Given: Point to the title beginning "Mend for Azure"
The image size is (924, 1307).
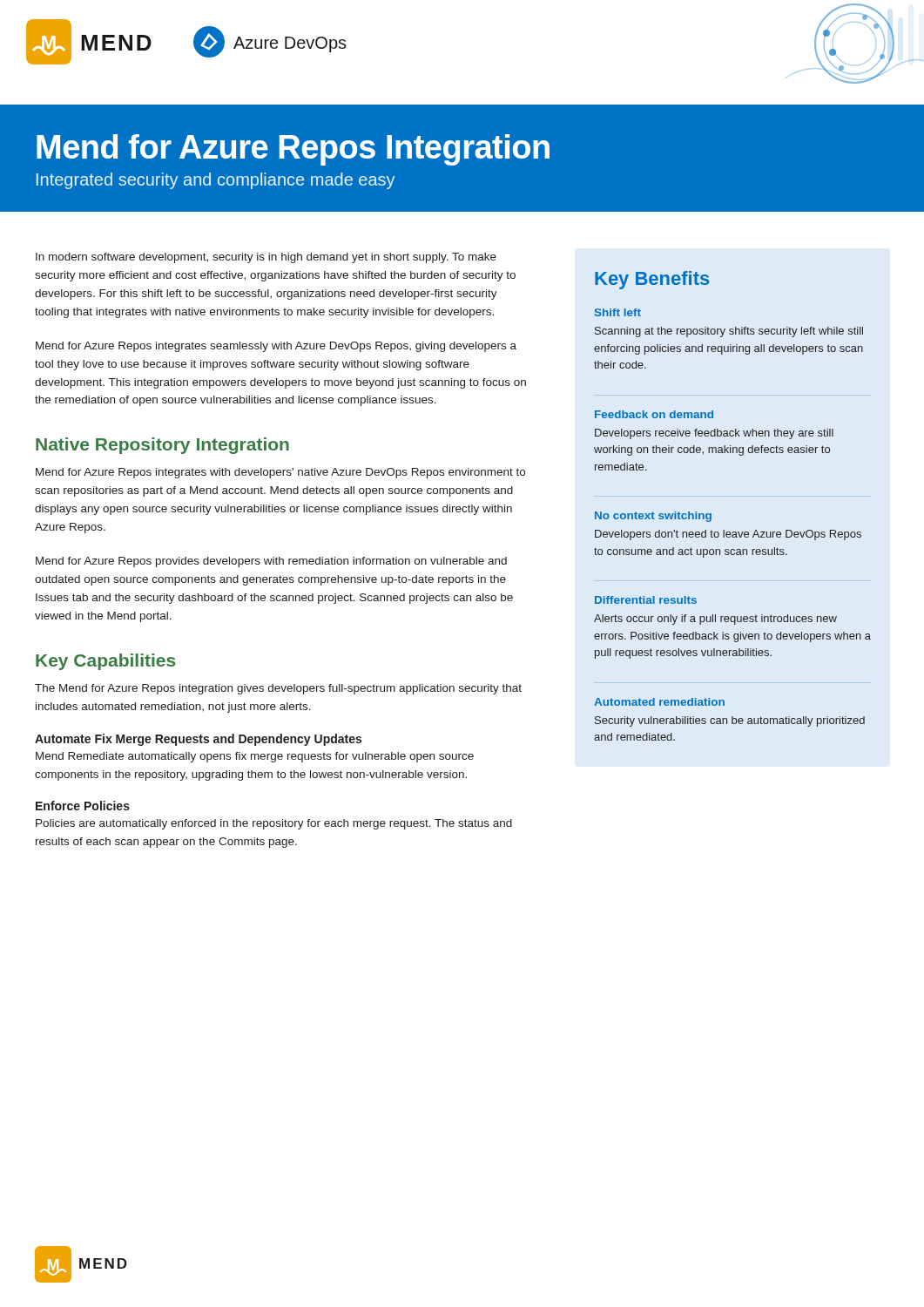Looking at the screenshot, I should pyautogui.click(x=479, y=159).
